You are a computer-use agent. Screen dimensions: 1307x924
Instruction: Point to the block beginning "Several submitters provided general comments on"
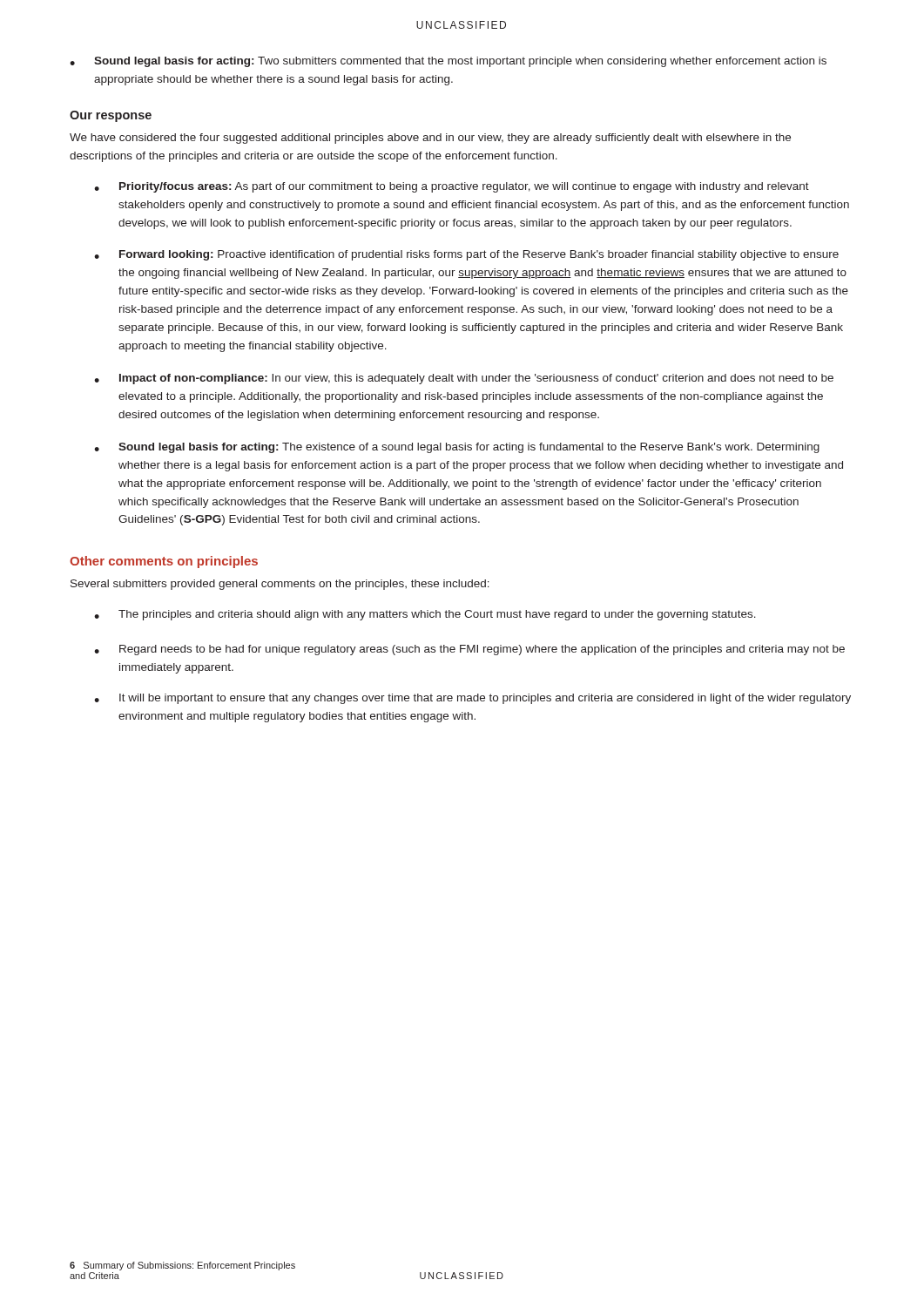pos(280,584)
